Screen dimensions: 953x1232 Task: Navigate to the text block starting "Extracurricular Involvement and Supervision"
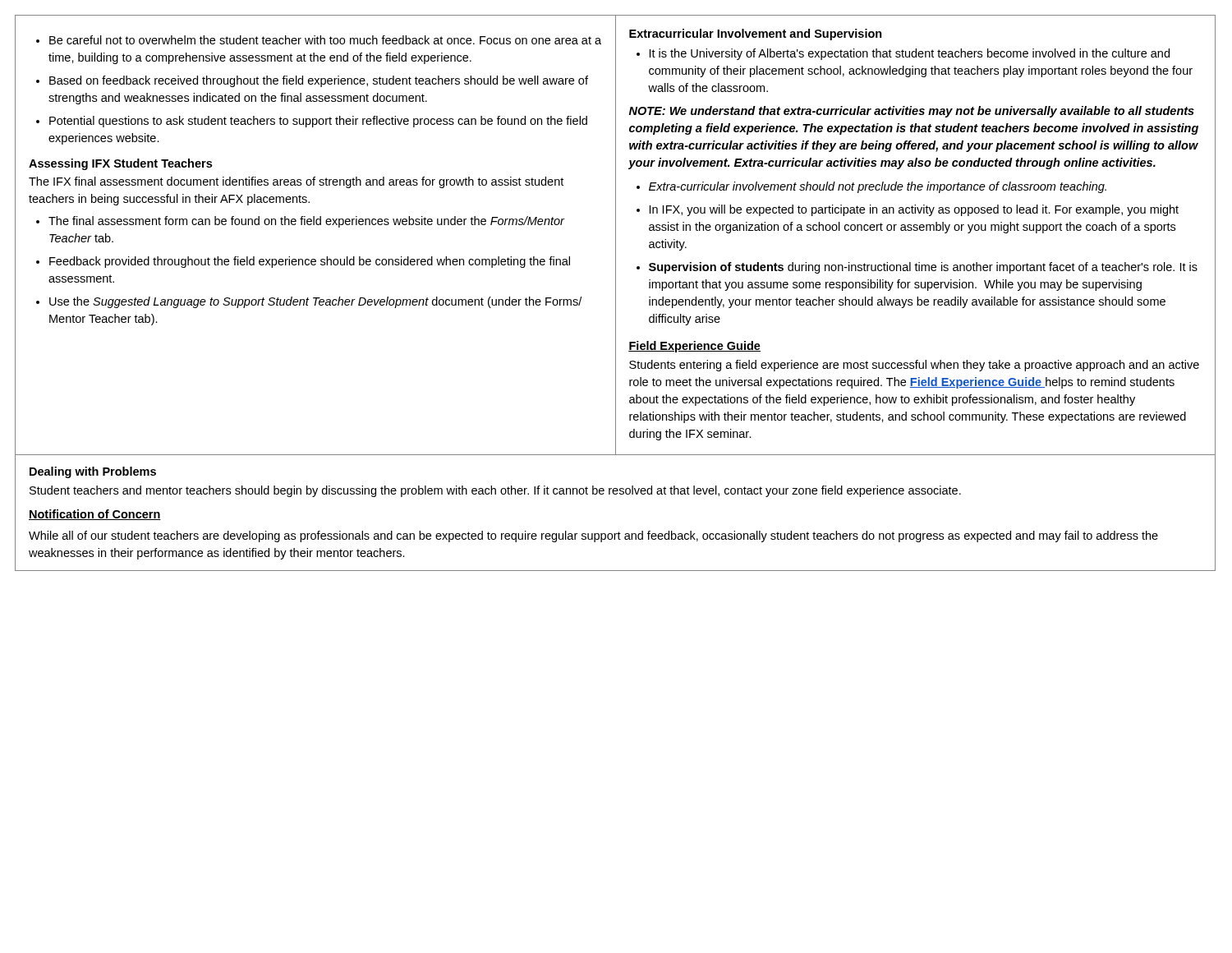coord(755,34)
